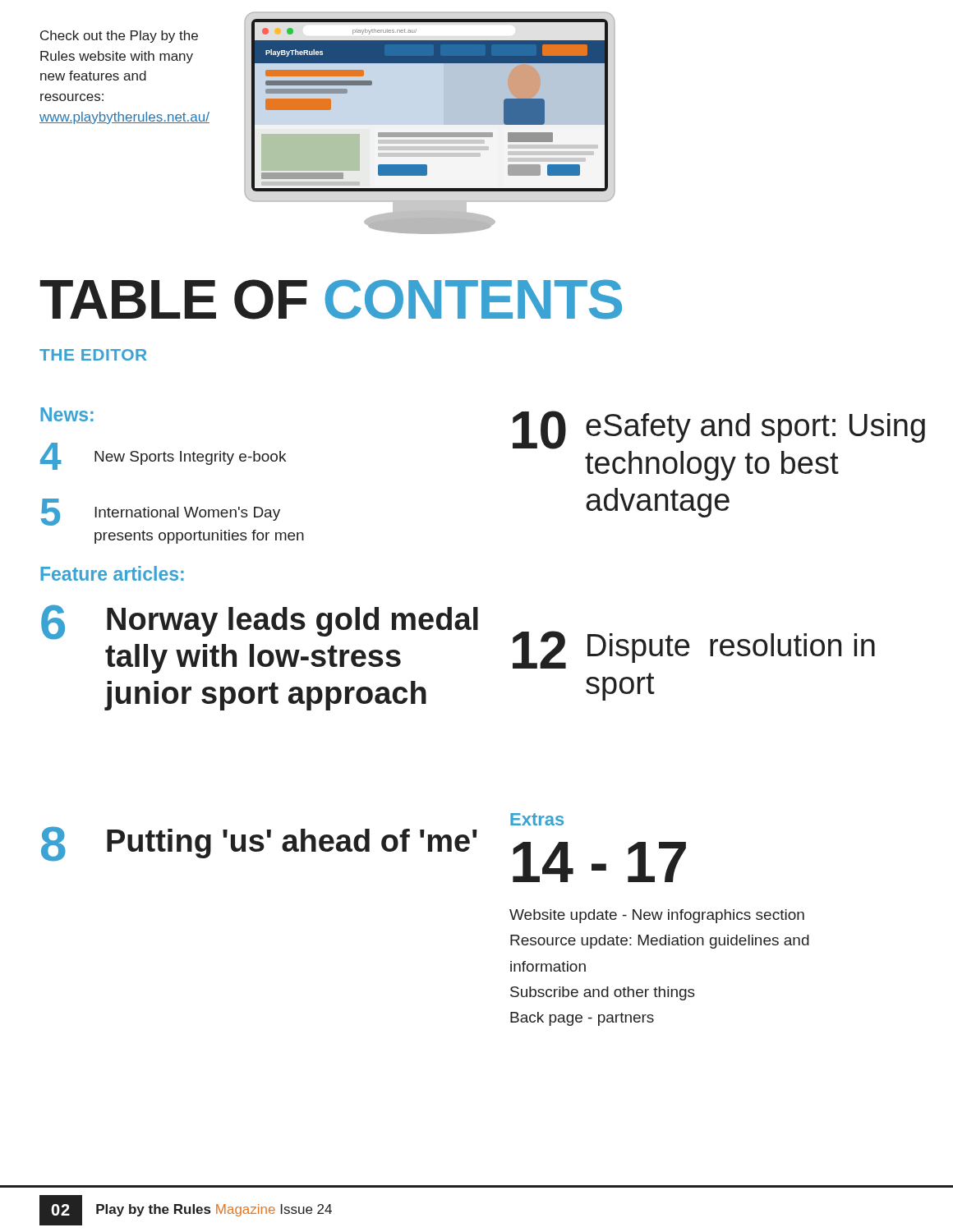The width and height of the screenshot is (953, 1232).
Task: Locate the screenshot
Action: pyautogui.click(x=430, y=127)
